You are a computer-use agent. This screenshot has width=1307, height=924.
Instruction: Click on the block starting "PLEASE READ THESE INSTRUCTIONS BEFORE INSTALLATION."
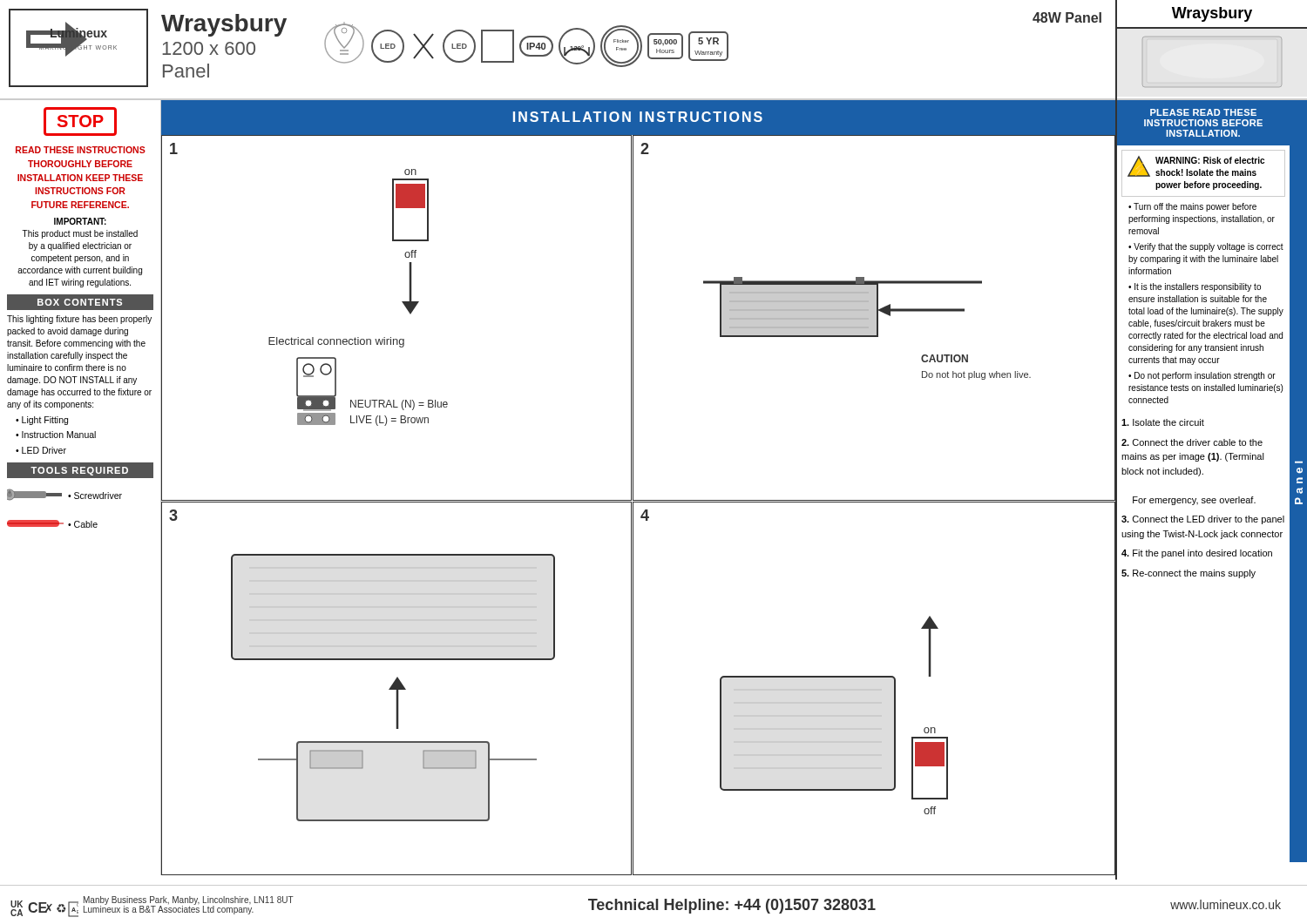pyautogui.click(x=1203, y=123)
